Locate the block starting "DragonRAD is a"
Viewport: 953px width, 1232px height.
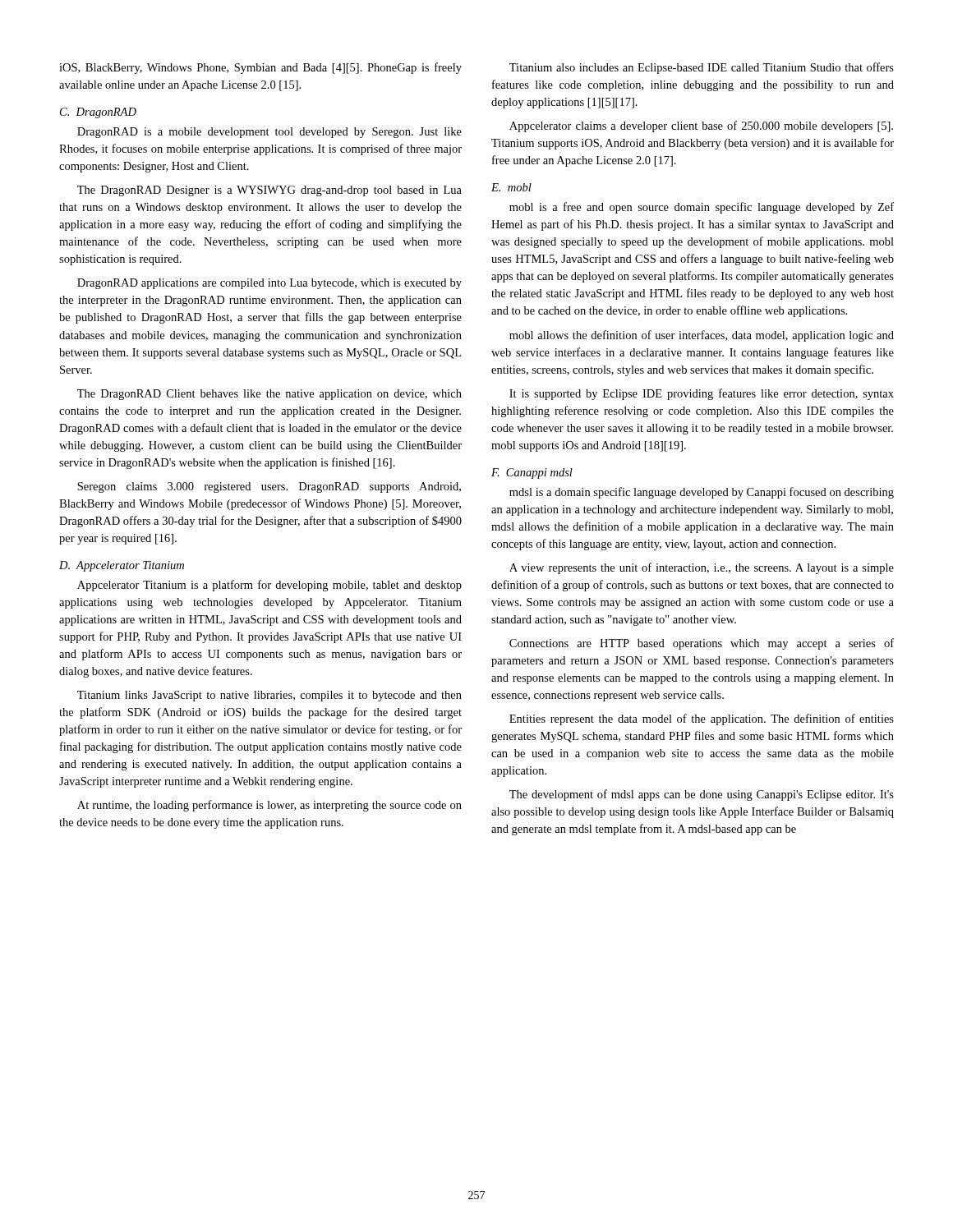[x=260, y=149]
